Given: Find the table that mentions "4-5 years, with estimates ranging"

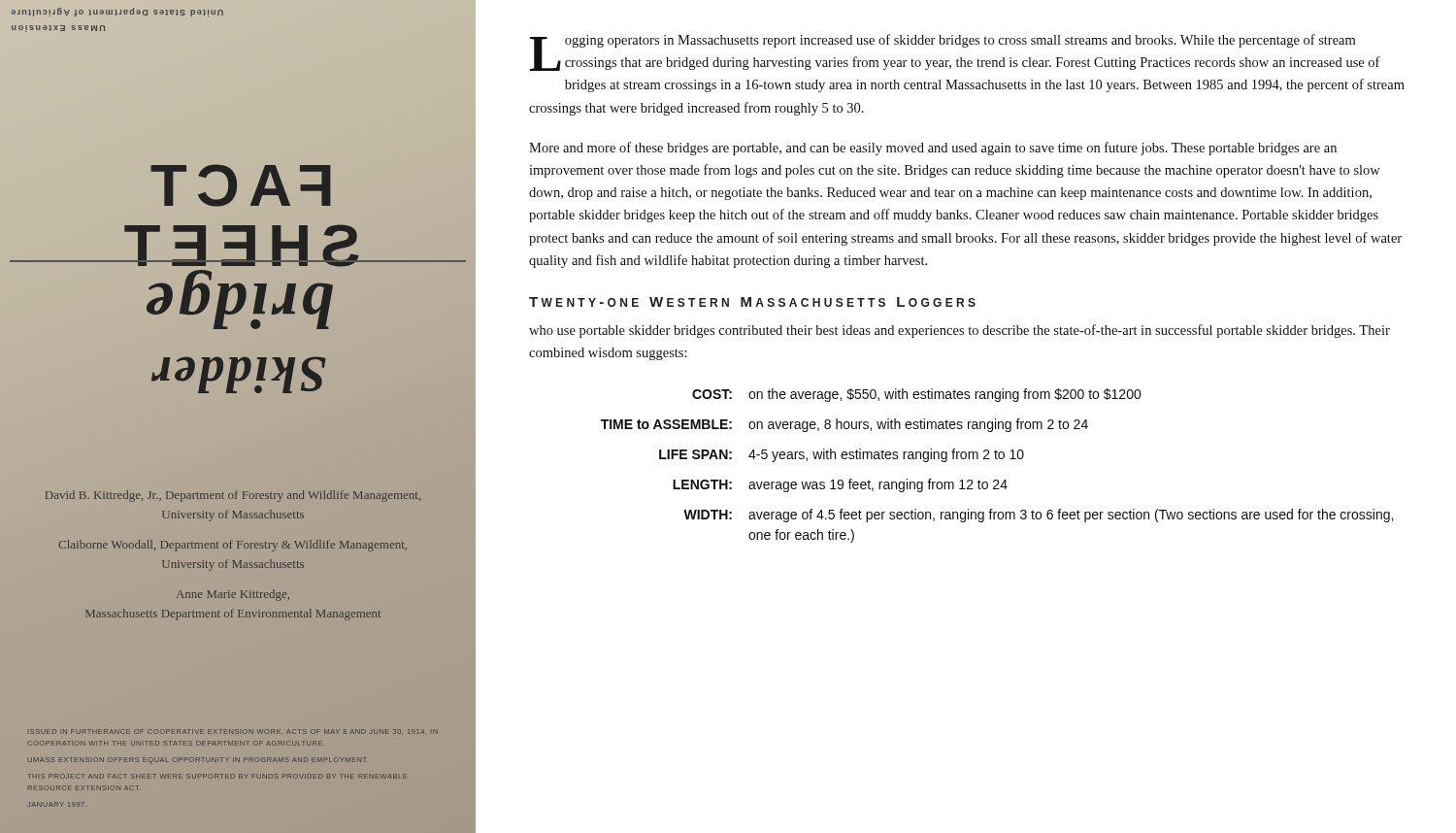Looking at the screenshot, I should (x=968, y=465).
